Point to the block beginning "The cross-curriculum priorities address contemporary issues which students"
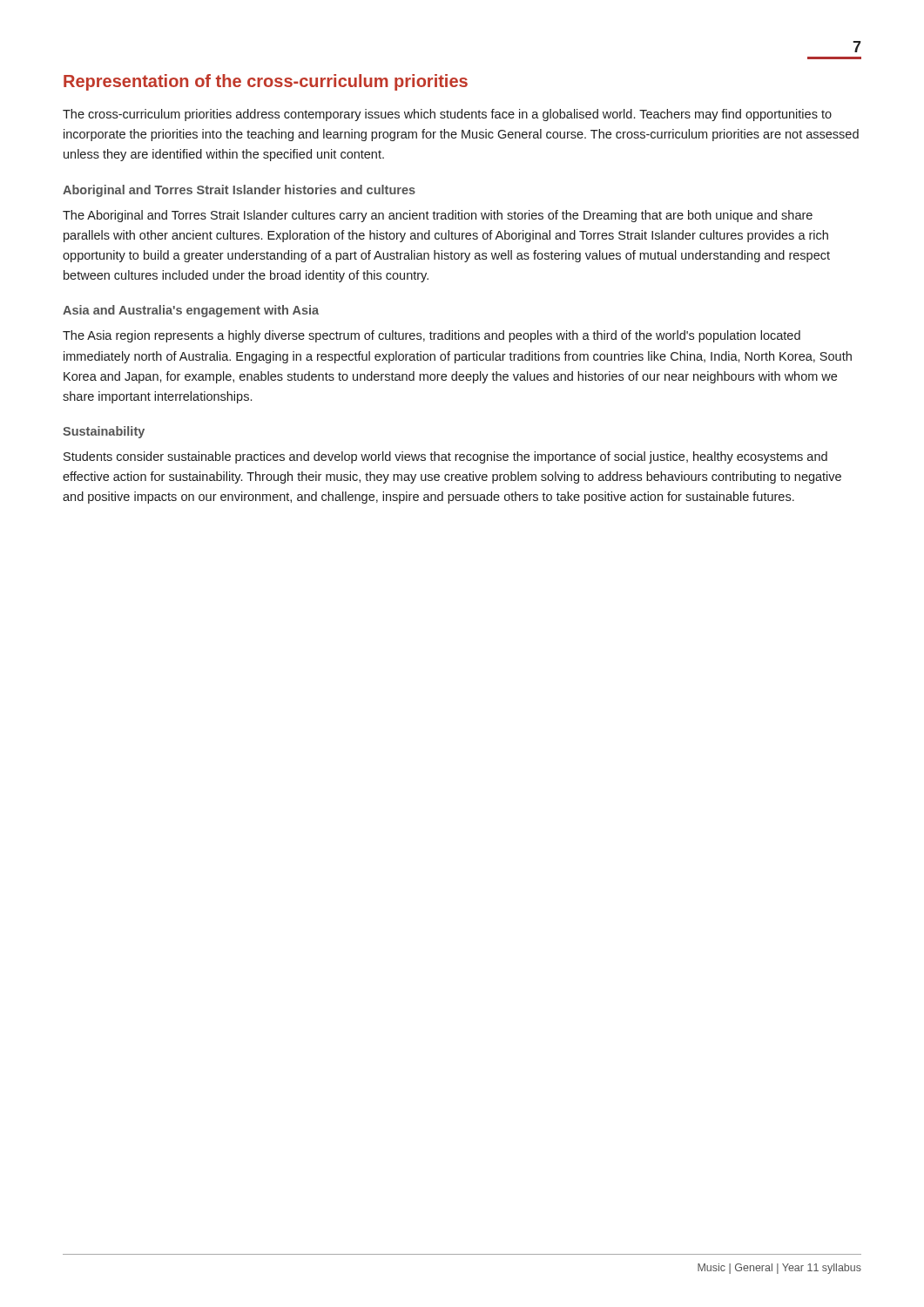The image size is (924, 1307). [461, 134]
